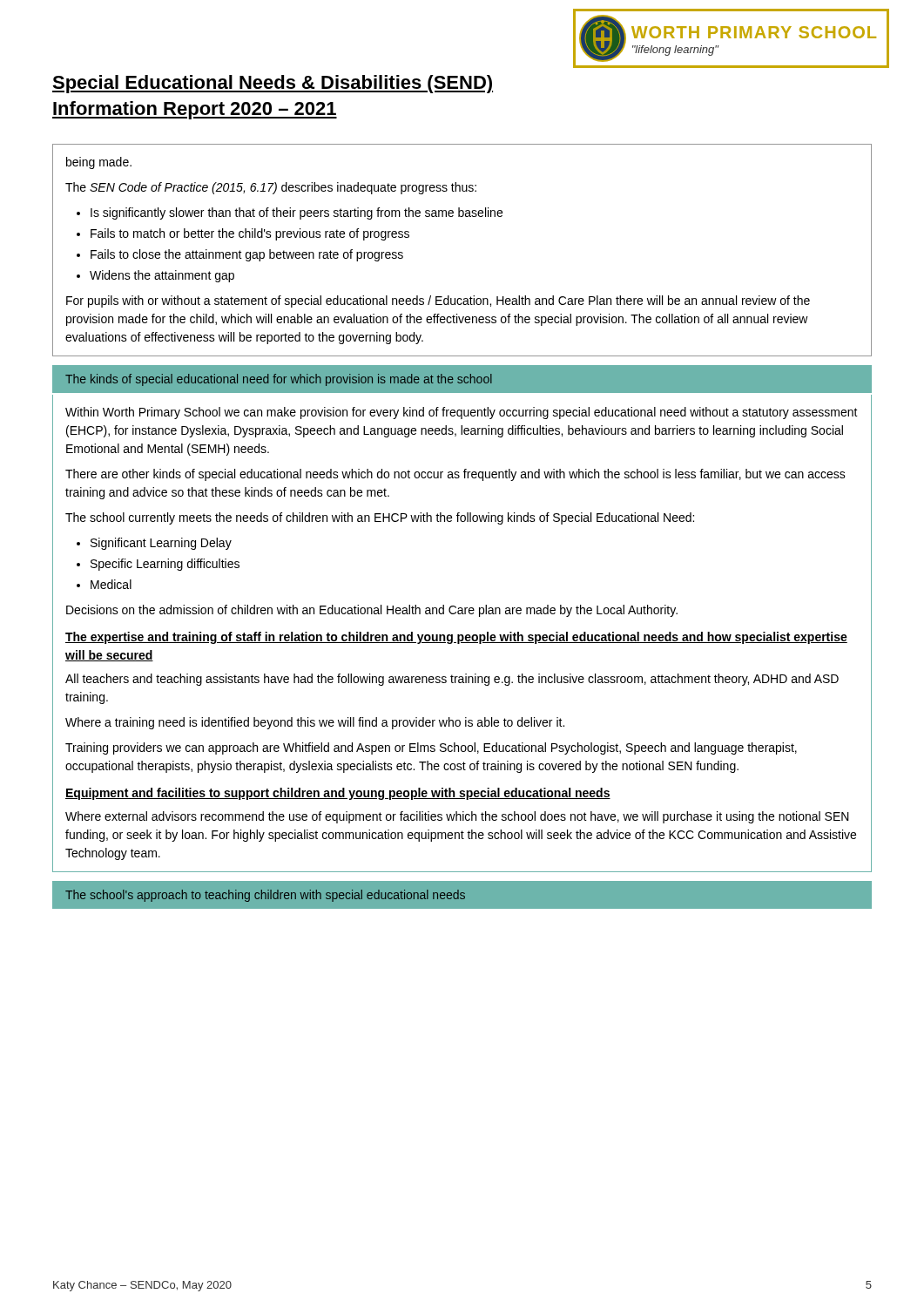Point to "Specific Learning difficulties"
Viewport: 924px width, 1307px height.
coord(165,564)
